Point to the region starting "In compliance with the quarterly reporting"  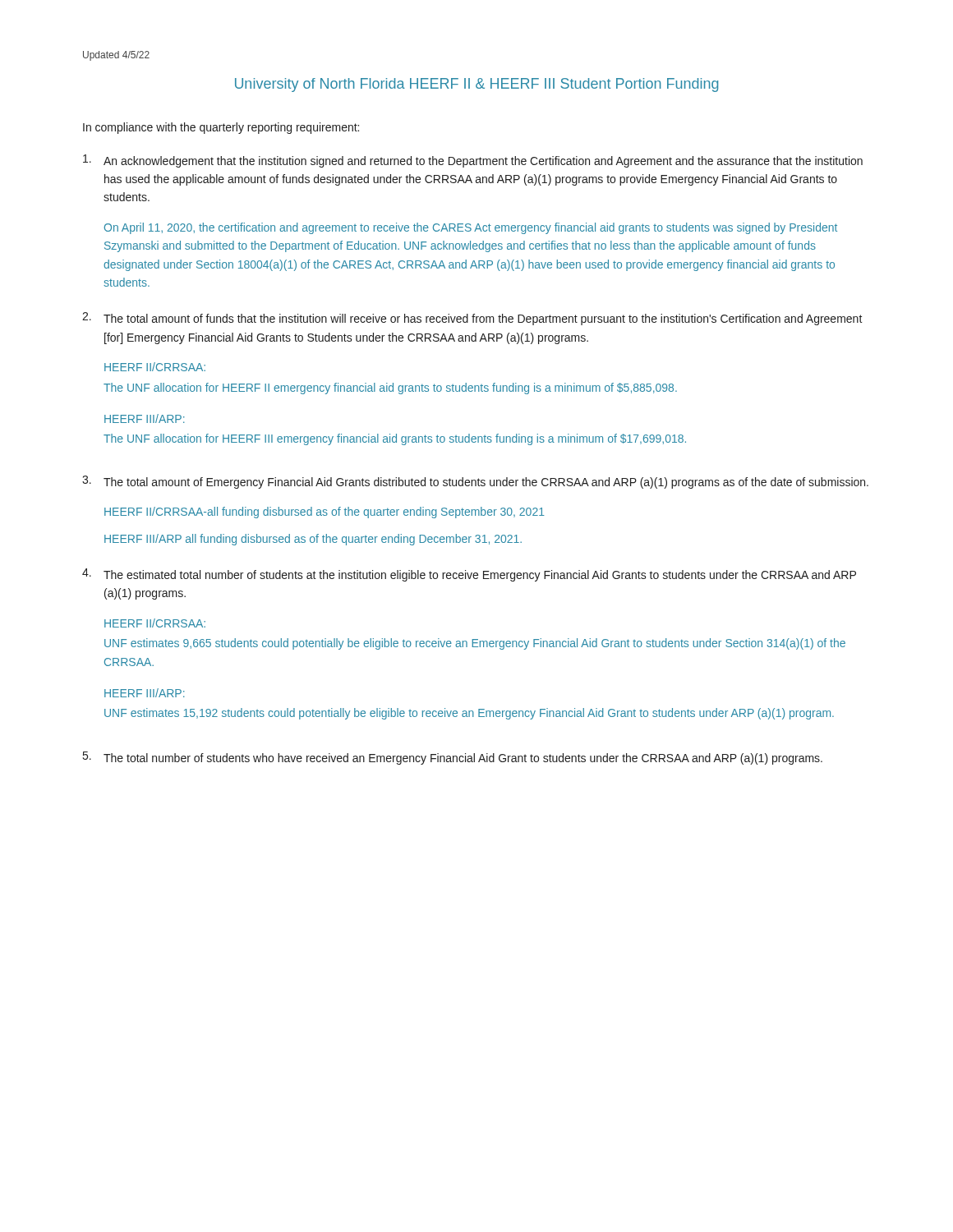click(221, 127)
